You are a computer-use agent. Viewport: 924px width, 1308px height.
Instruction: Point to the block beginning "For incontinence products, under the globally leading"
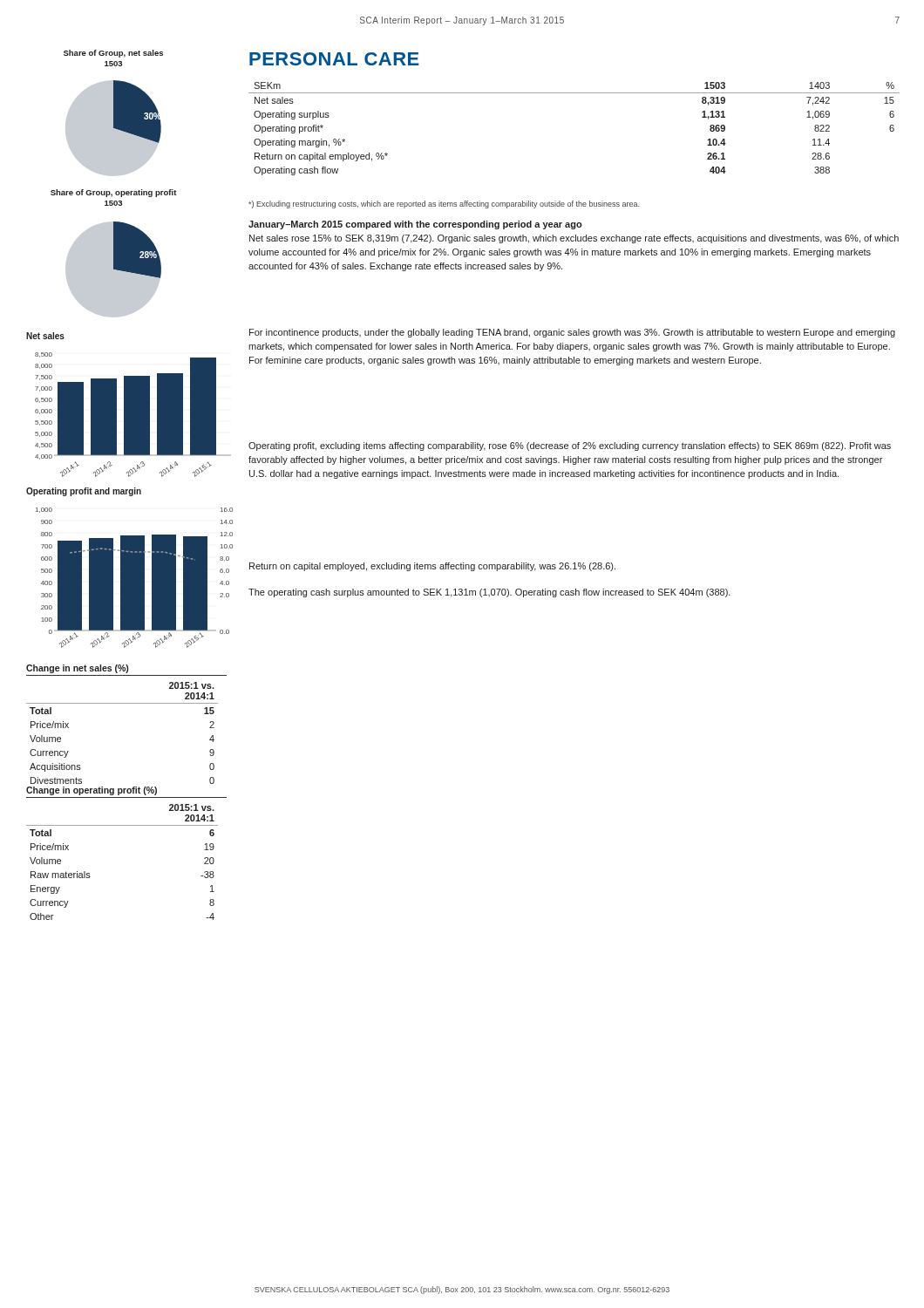pos(574,347)
